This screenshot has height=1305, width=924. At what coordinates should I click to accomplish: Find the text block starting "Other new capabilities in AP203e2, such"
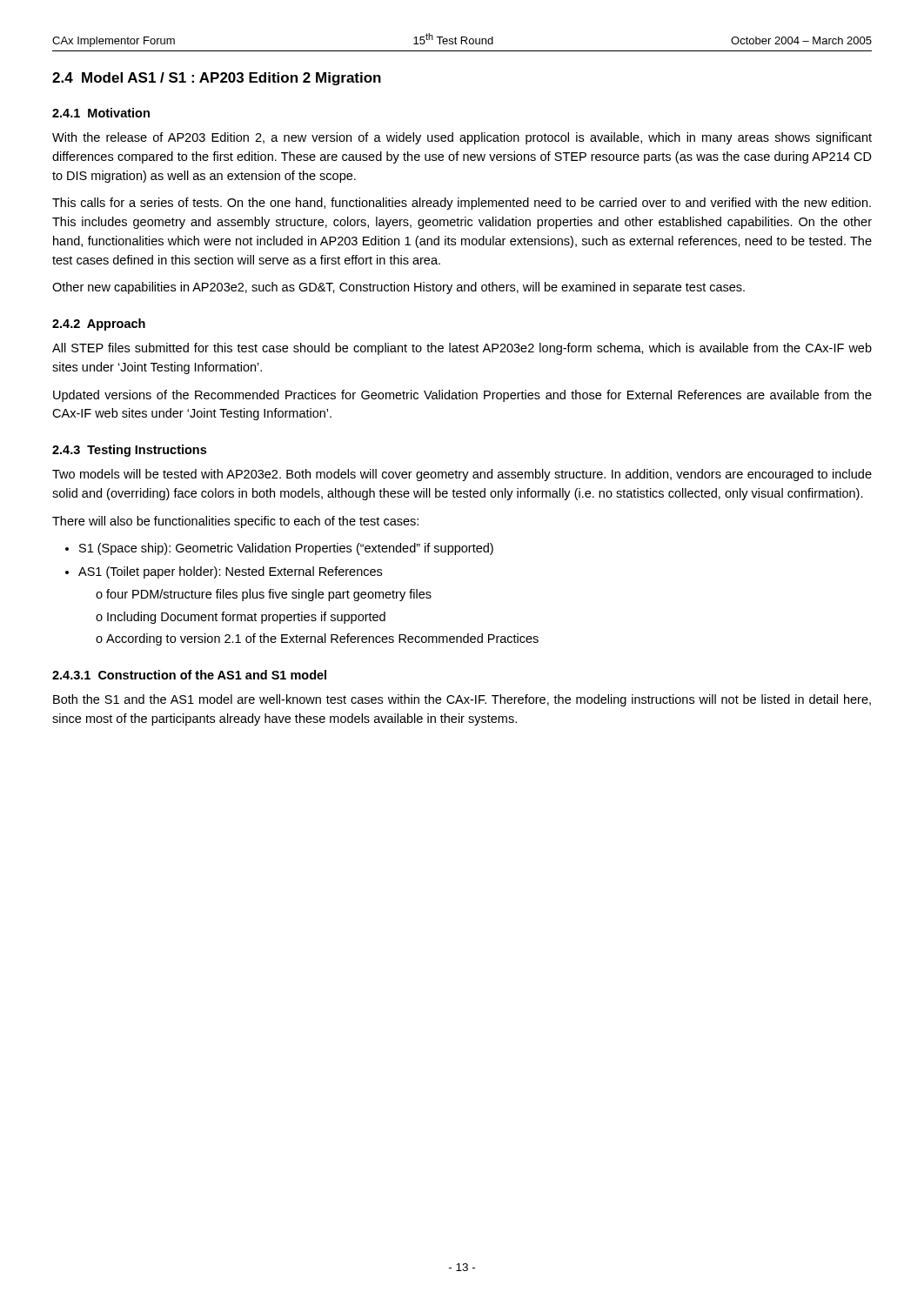(462, 288)
